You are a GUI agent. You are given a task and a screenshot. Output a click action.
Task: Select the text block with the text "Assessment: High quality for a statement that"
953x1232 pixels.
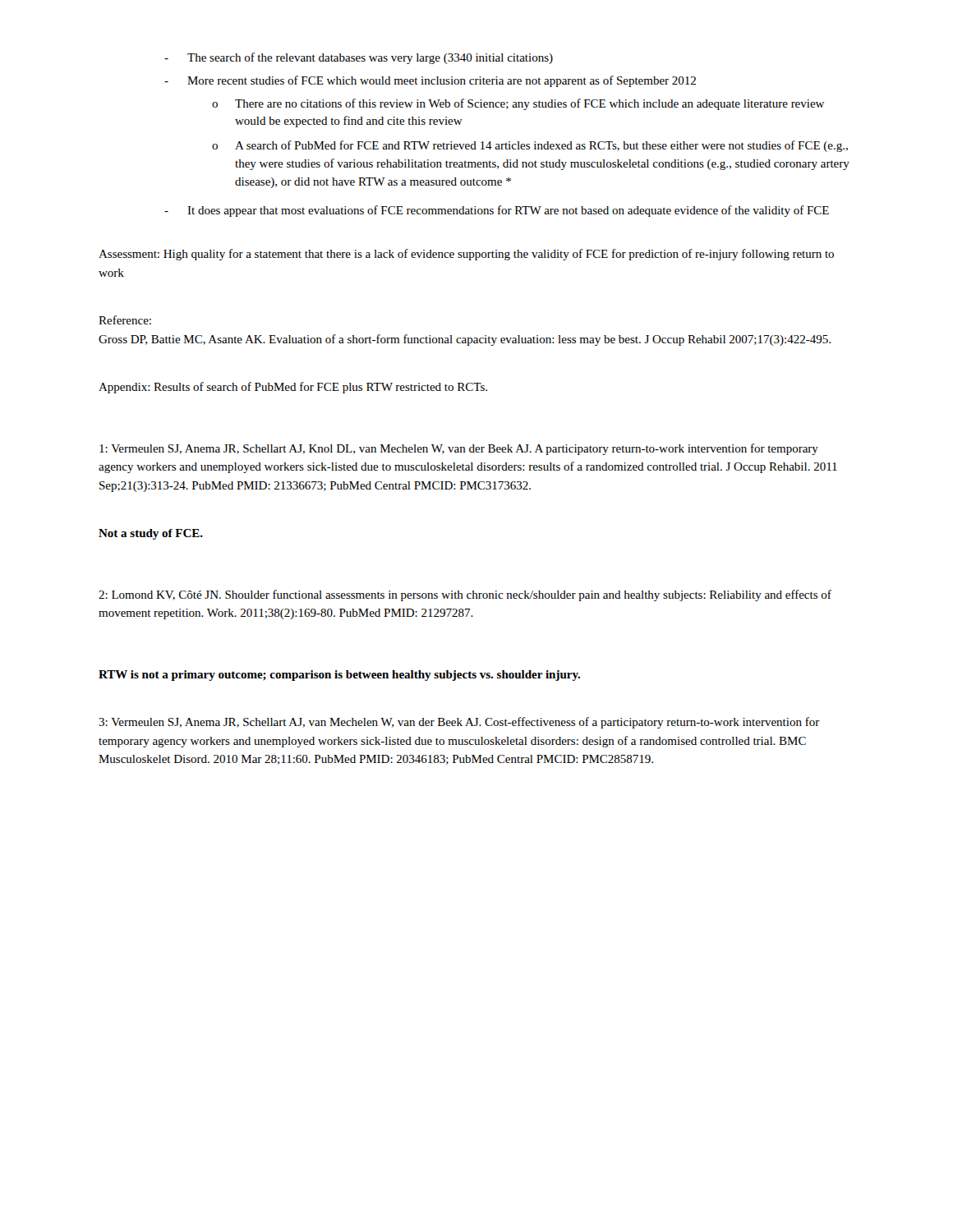pos(466,263)
